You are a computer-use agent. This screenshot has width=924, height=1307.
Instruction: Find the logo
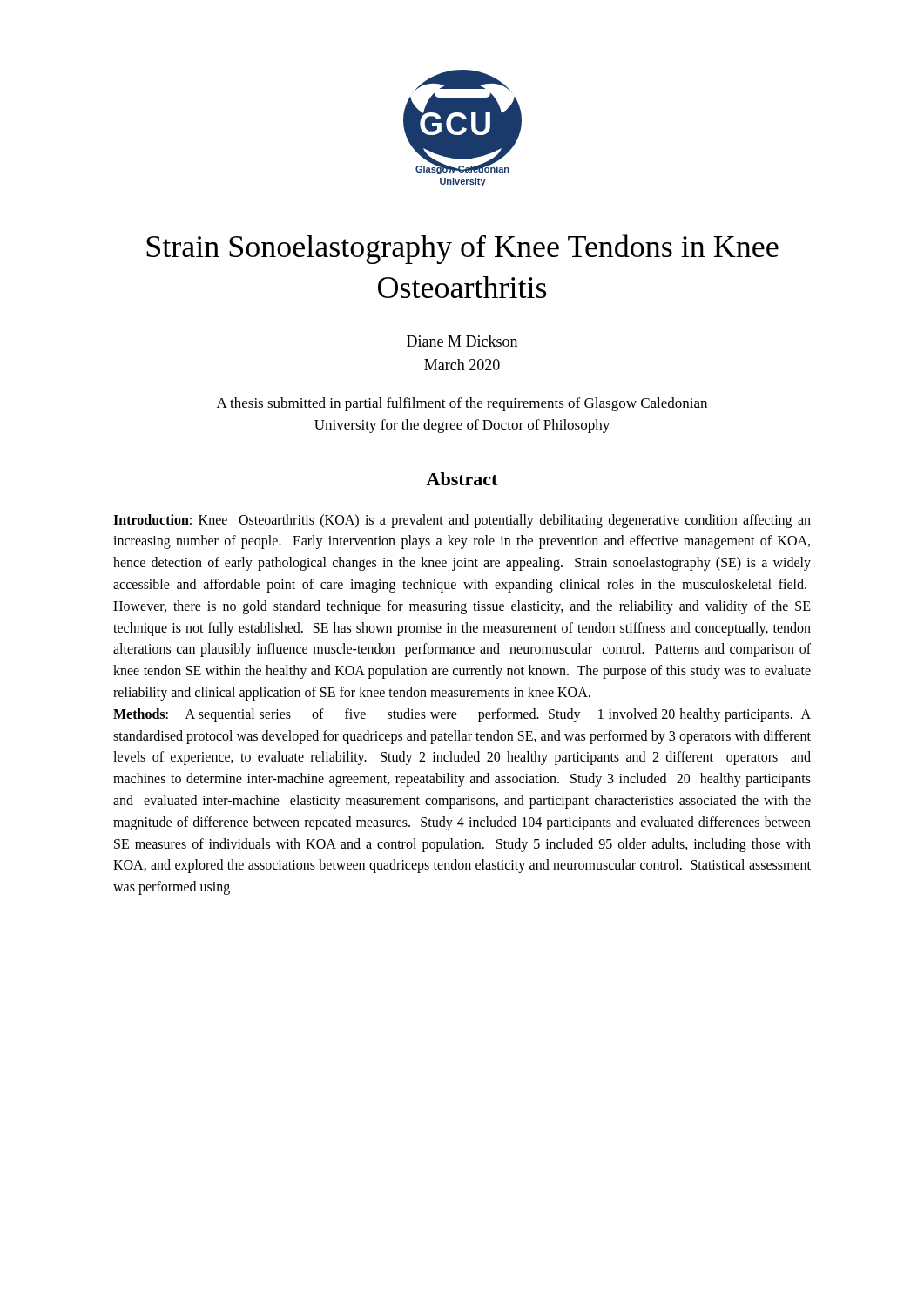click(x=462, y=132)
